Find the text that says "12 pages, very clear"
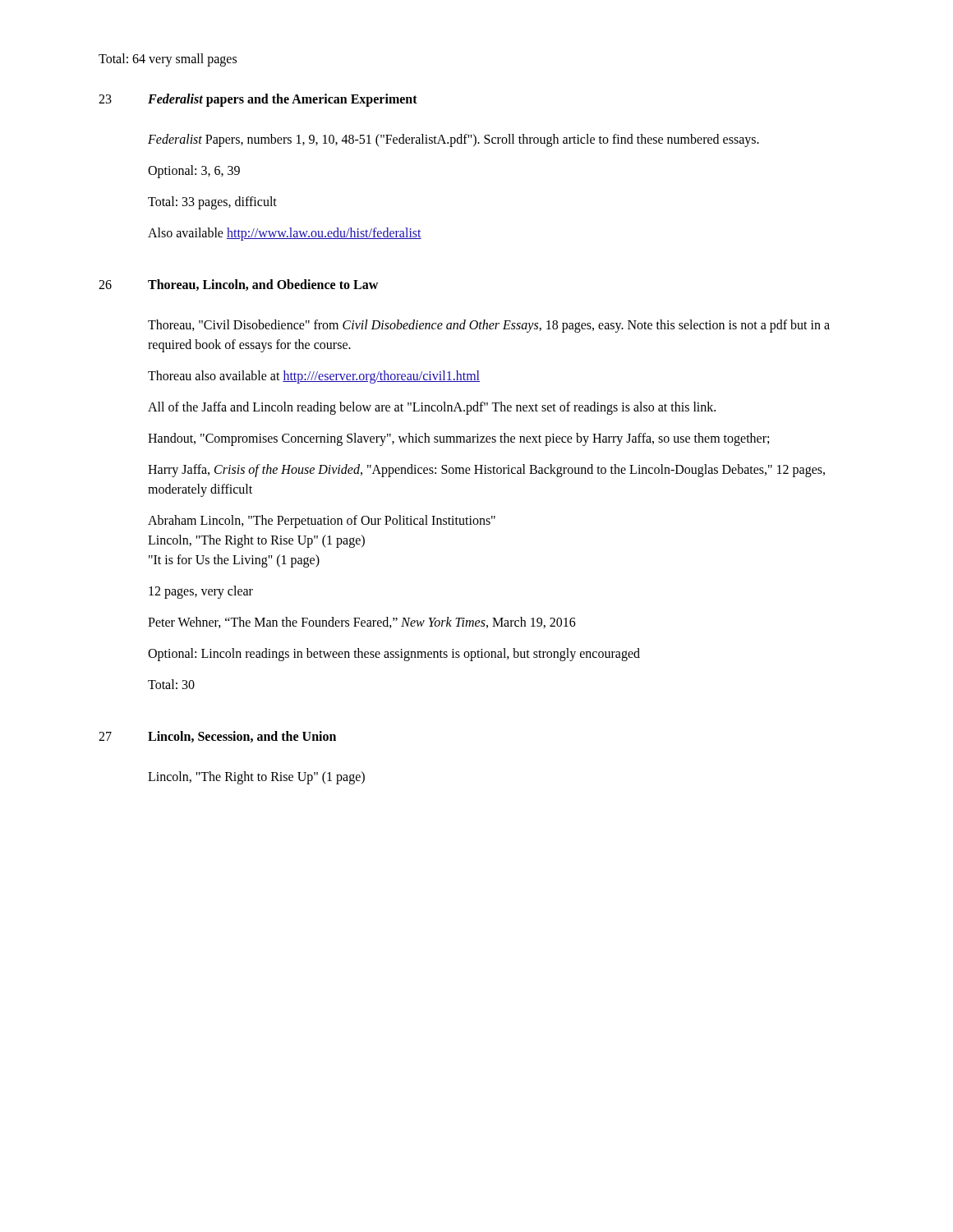The image size is (953, 1232). [x=200, y=591]
